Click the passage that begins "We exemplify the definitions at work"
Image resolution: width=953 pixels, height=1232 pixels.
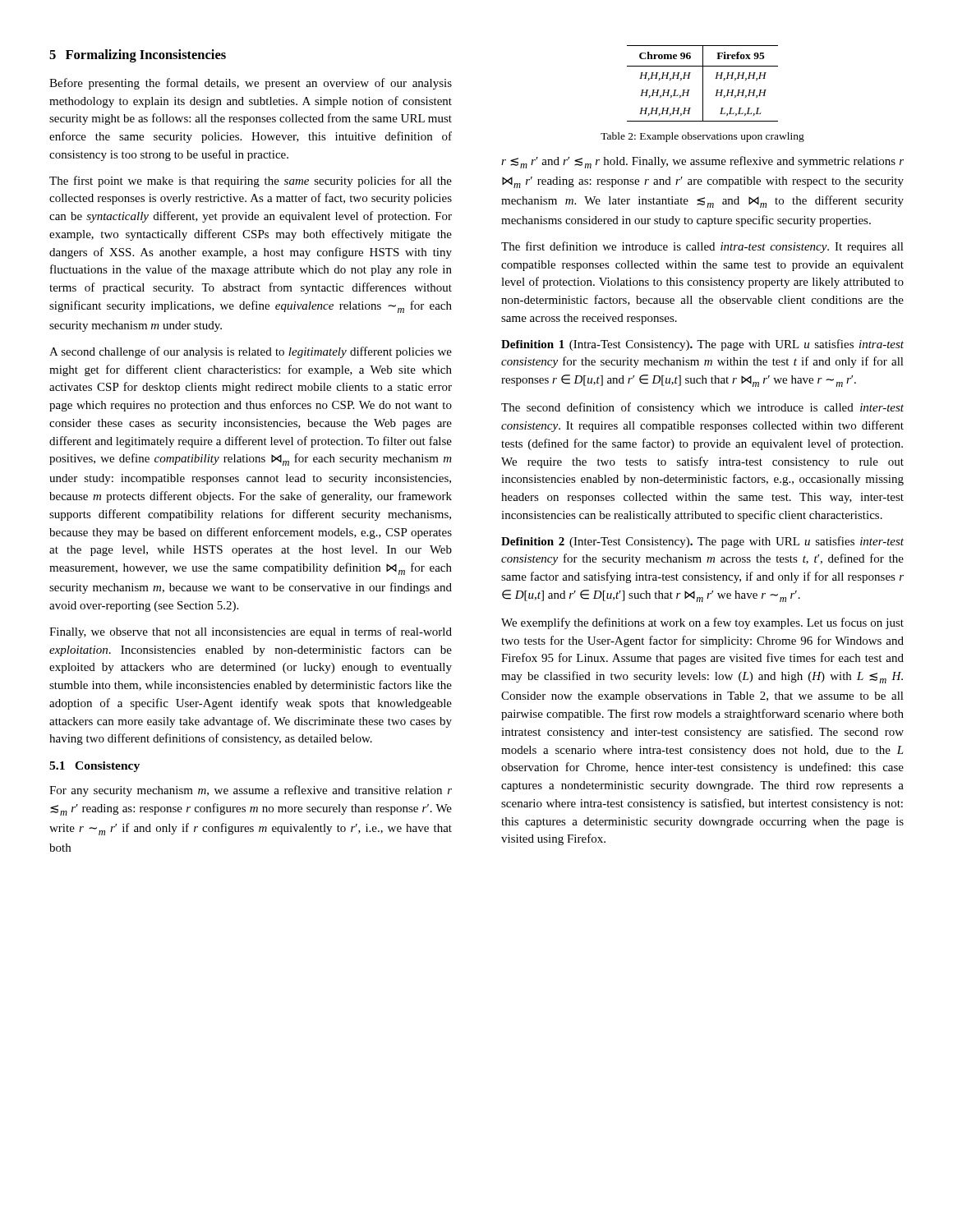[x=702, y=731]
